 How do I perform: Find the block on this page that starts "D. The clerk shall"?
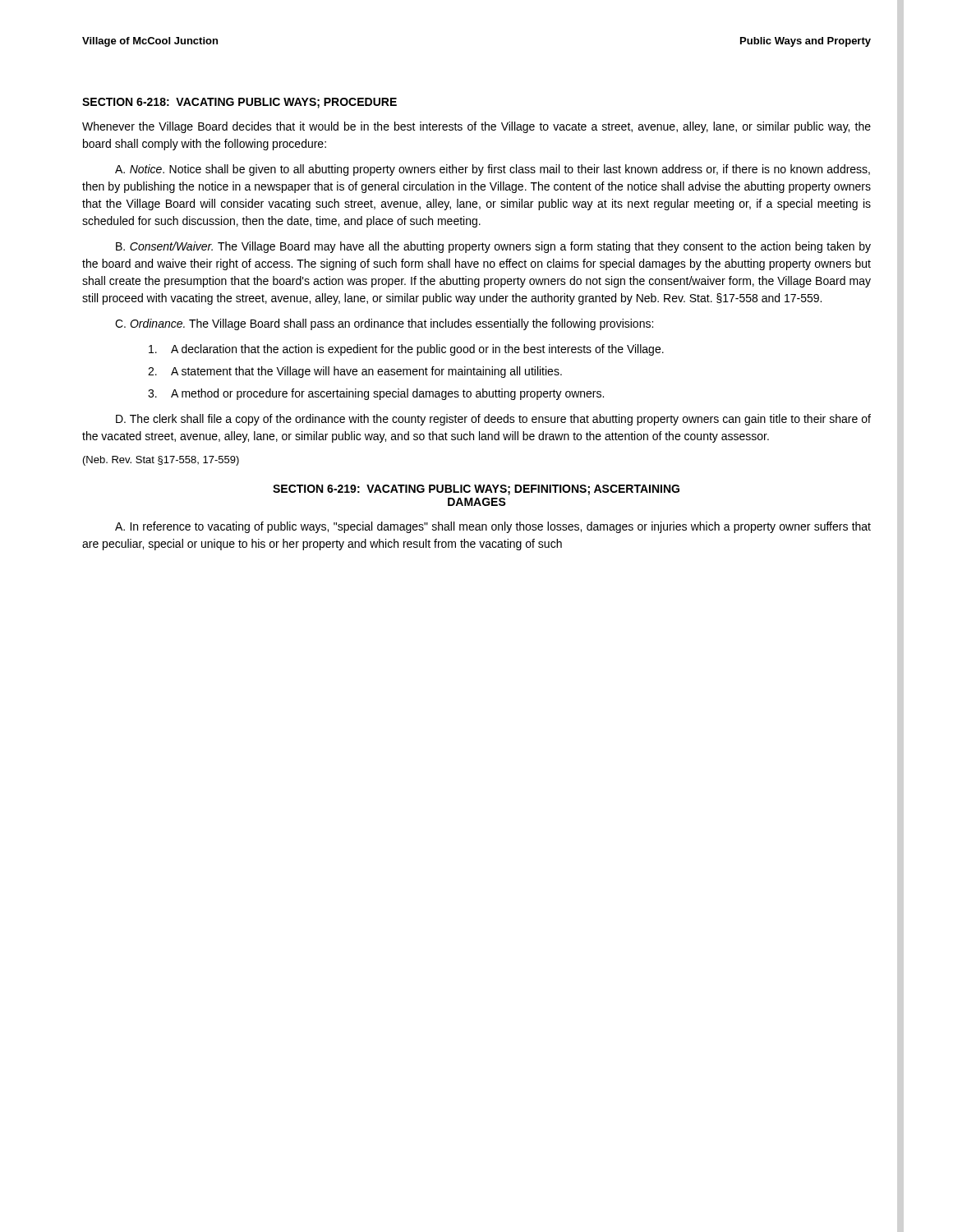coord(476,428)
